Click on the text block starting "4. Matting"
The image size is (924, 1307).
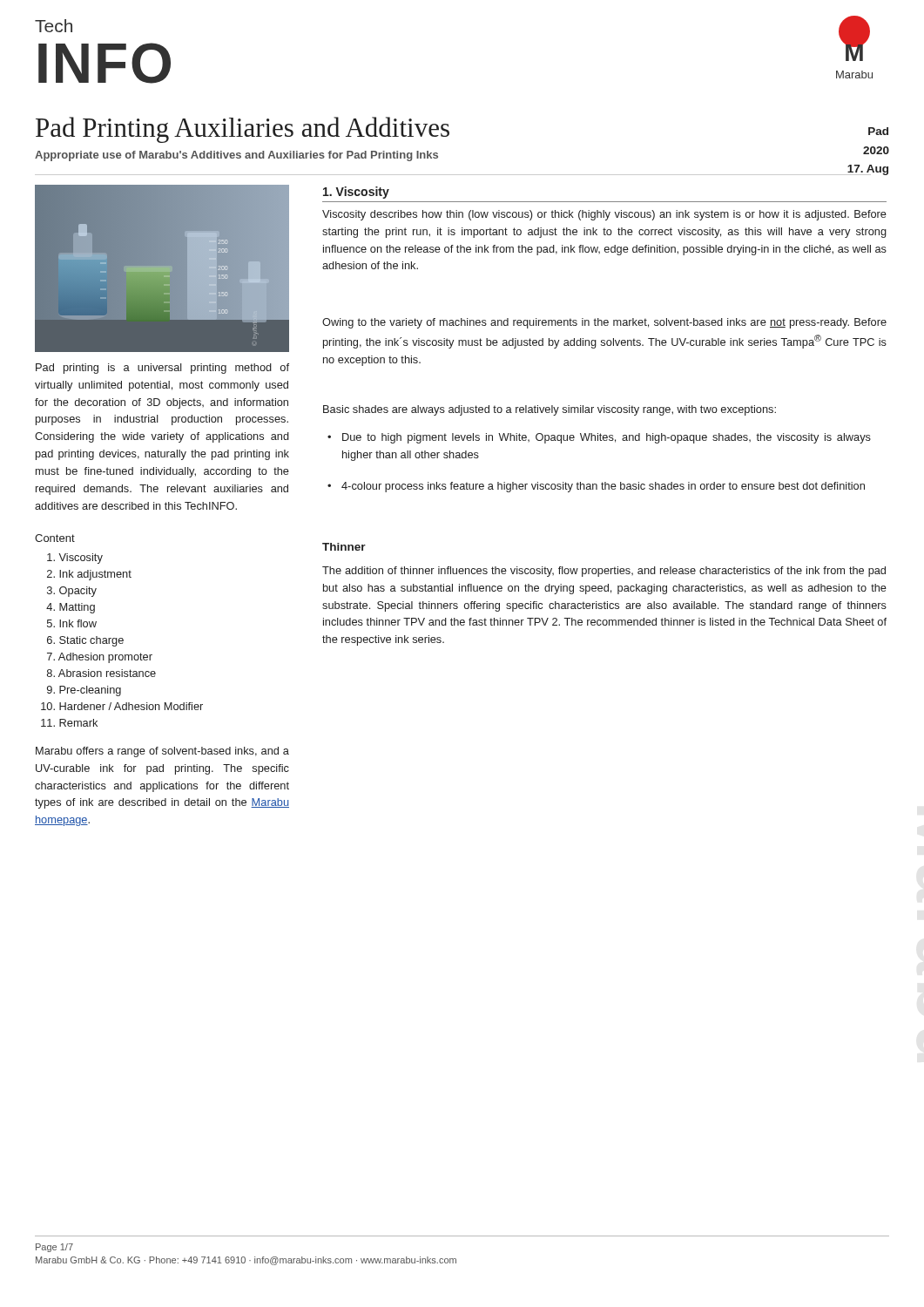pyautogui.click(x=65, y=607)
